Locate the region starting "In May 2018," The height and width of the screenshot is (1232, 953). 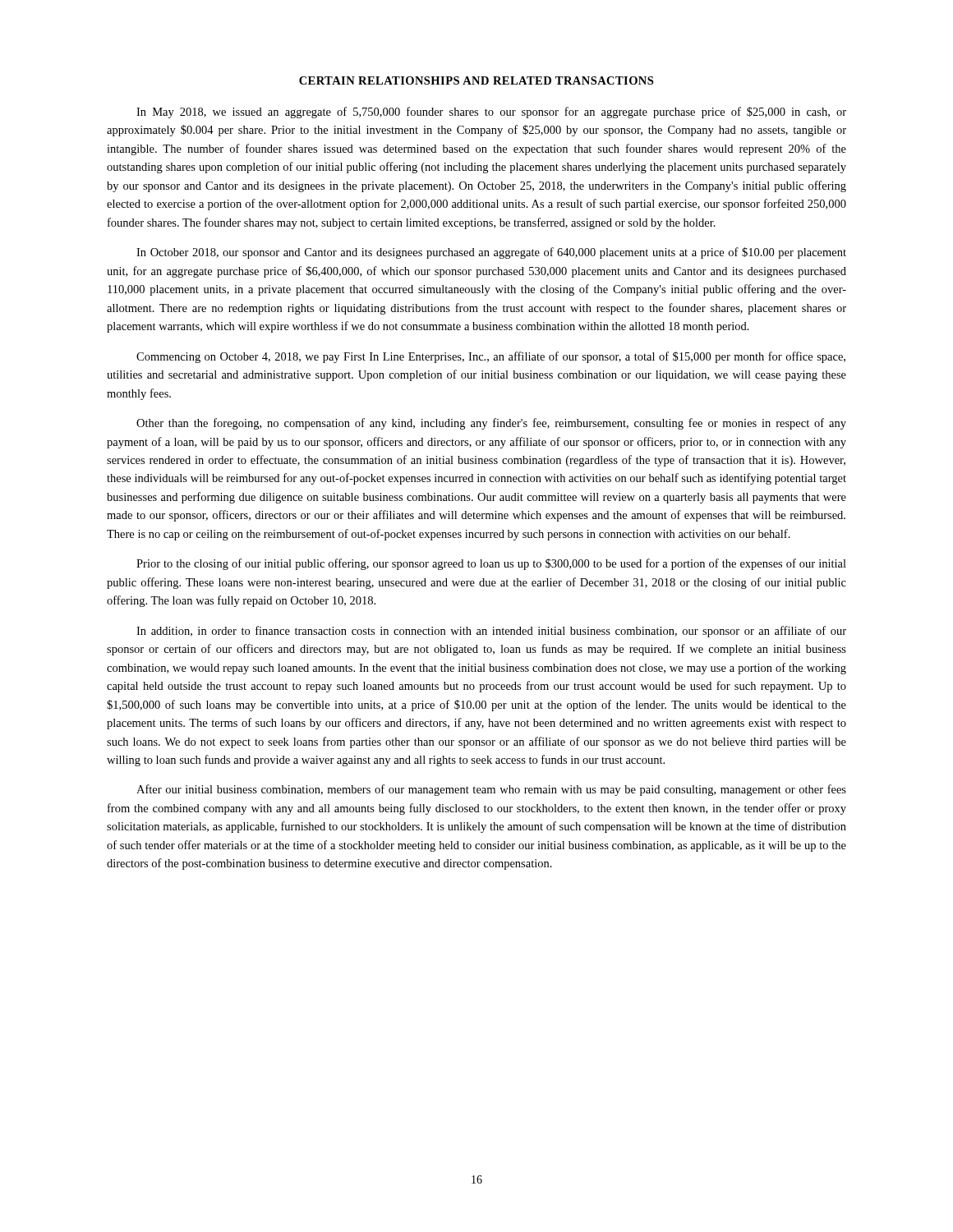pyautogui.click(x=476, y=167)
